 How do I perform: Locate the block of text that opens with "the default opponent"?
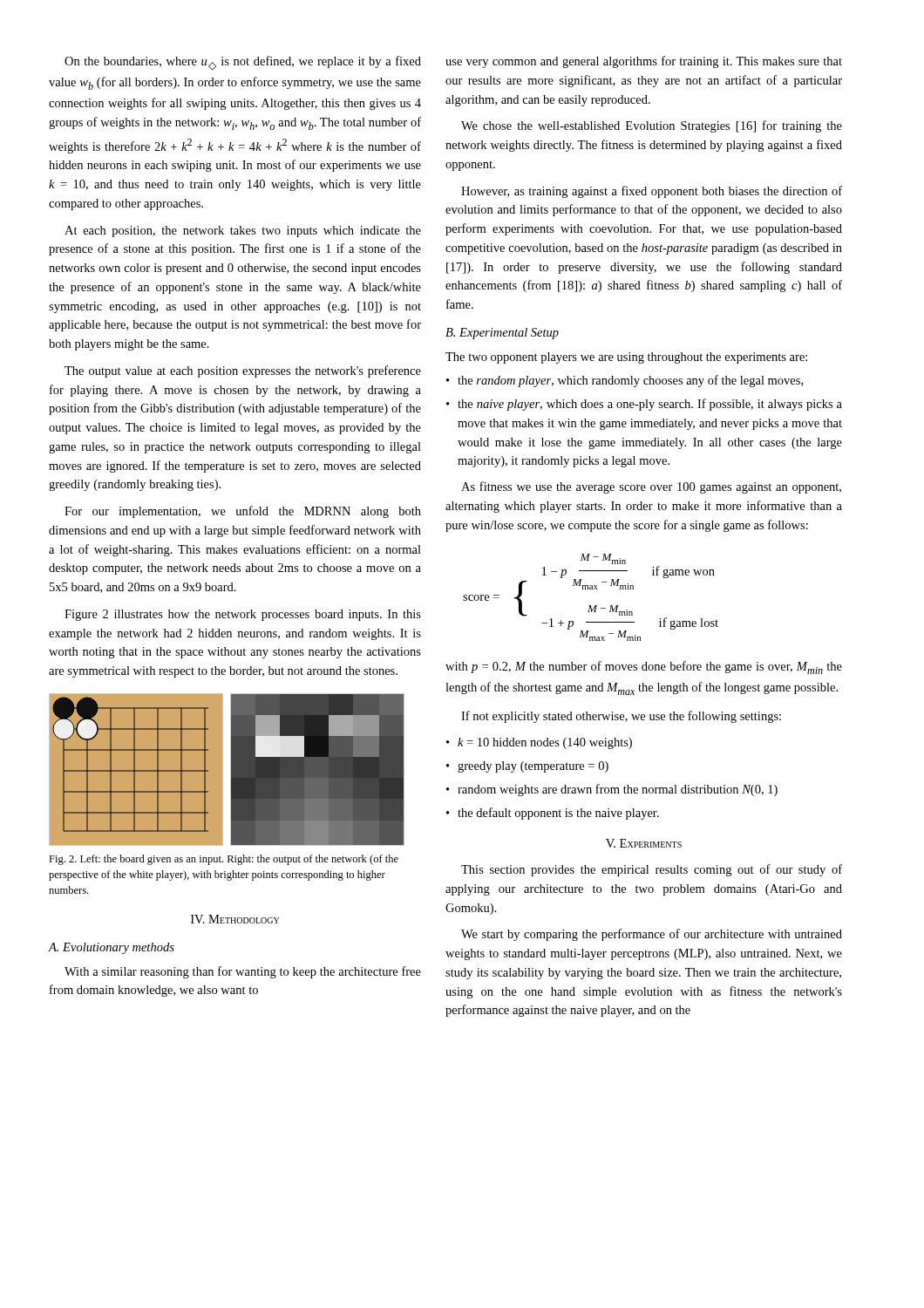pyautogui.click(x=644, y=813)
